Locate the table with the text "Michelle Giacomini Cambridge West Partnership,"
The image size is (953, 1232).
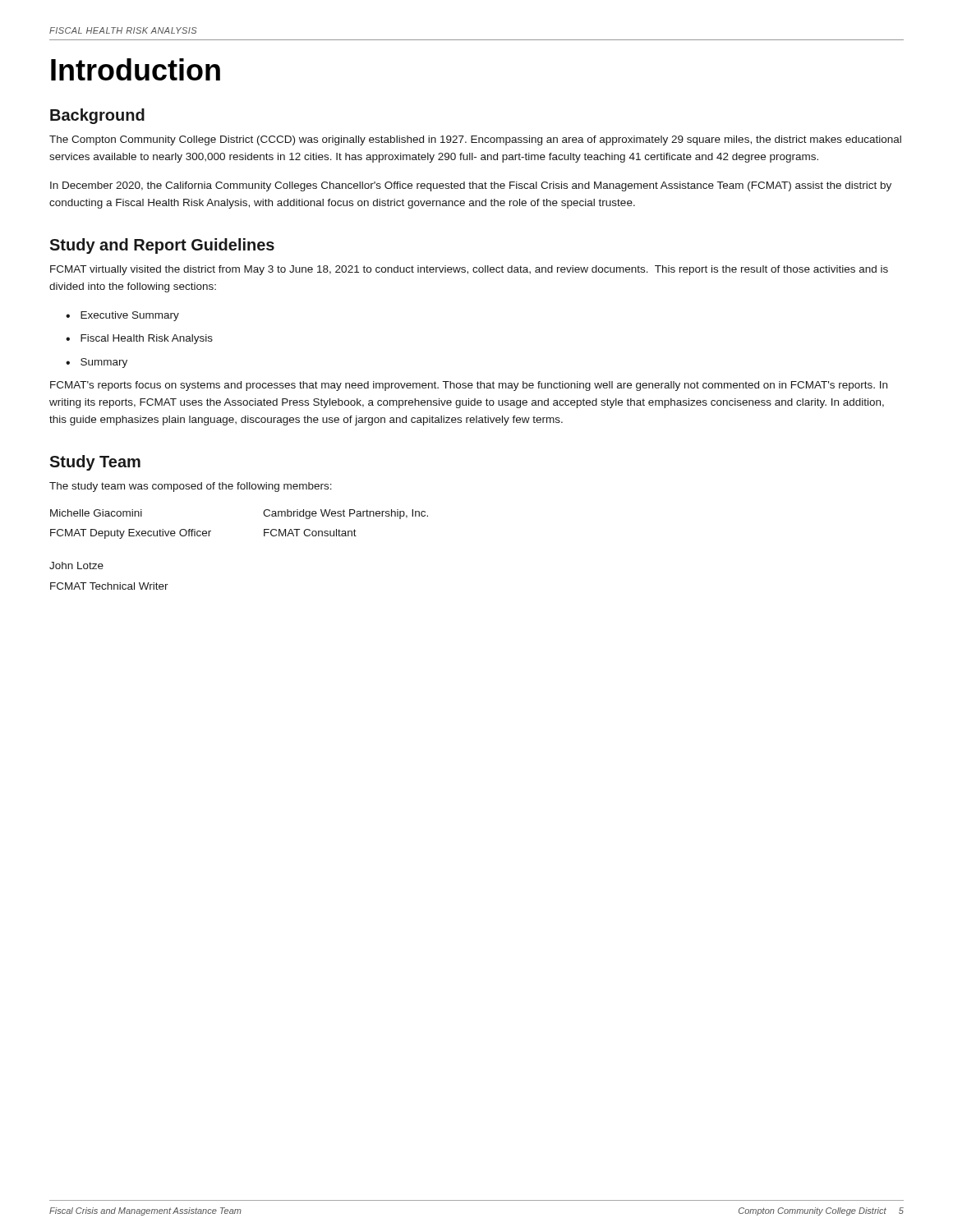click(476, 550)
